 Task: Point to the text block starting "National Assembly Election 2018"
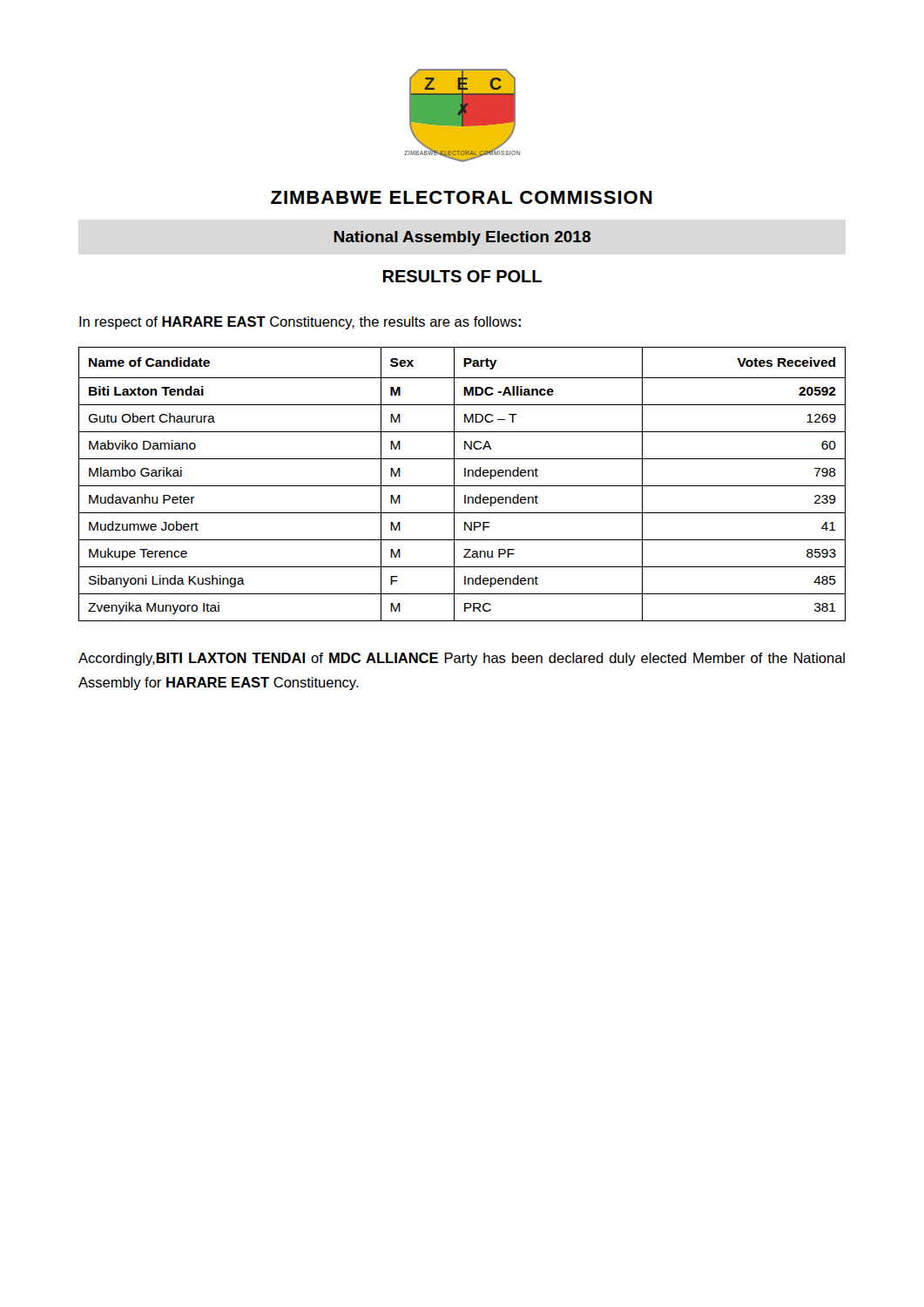462,237
